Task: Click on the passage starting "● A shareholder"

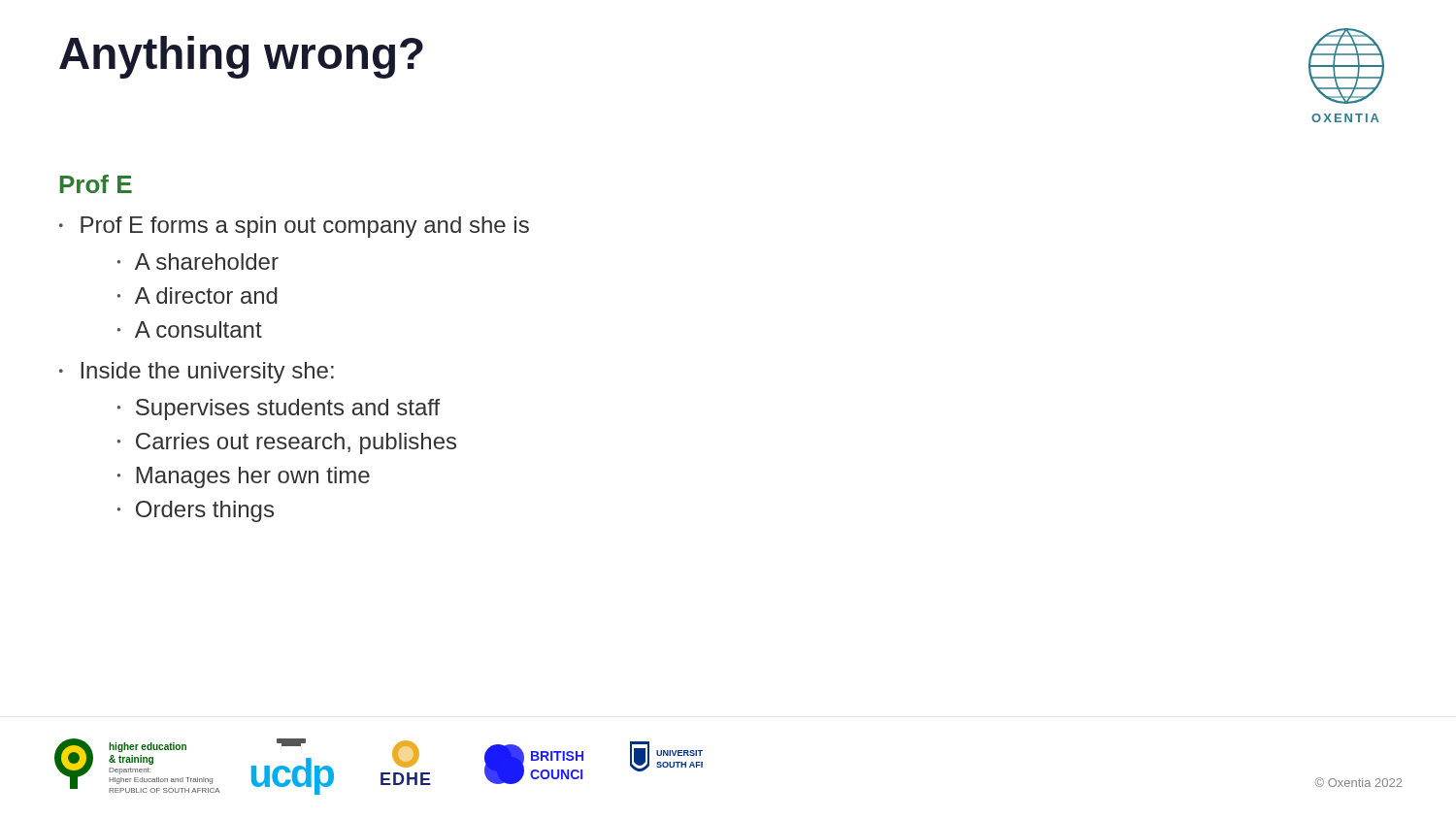Action: coord(198,262)
